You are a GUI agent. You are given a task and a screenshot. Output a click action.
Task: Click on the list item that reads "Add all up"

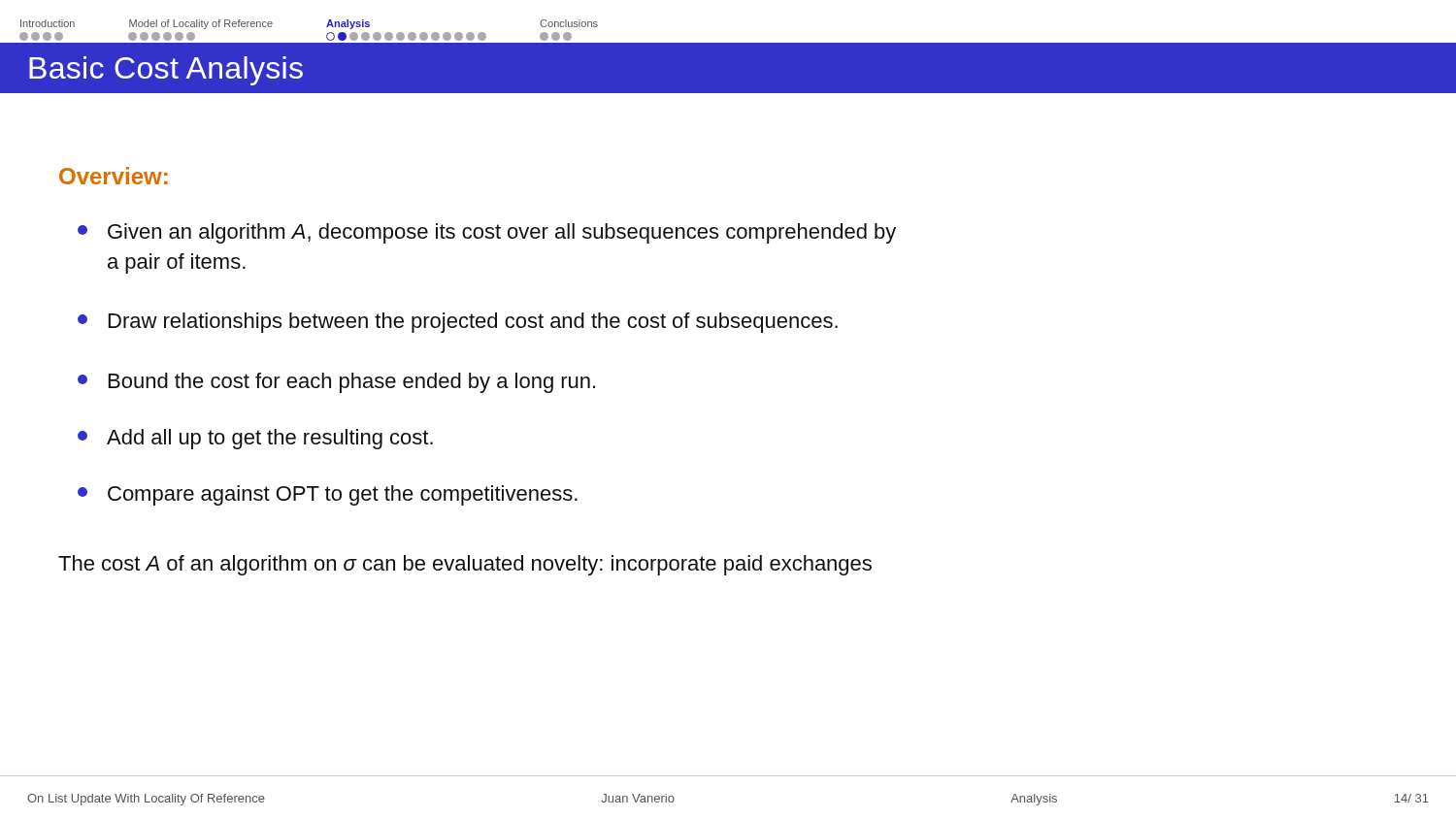tap(256, 438)
